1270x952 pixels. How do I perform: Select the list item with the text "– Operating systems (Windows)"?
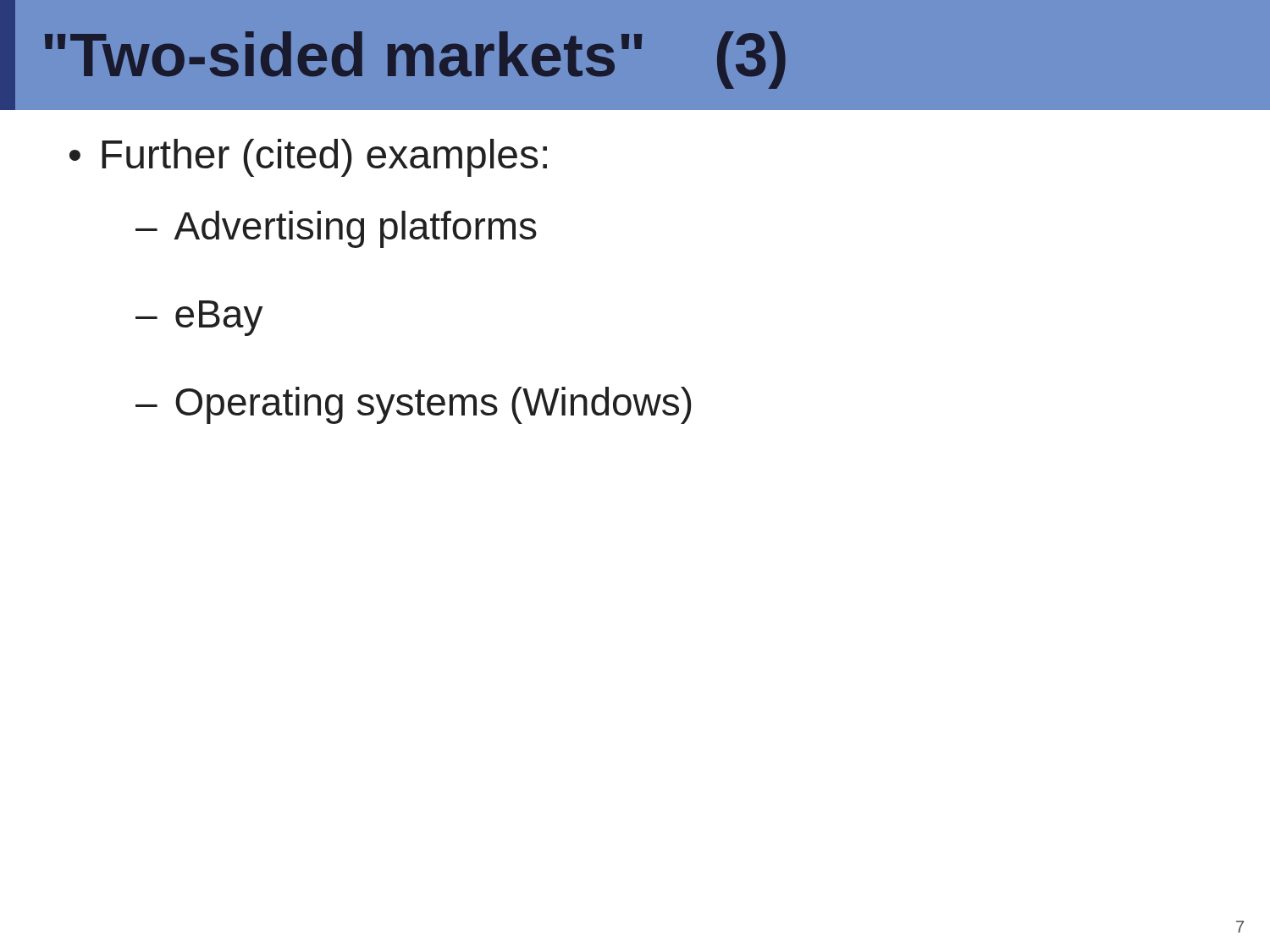point(415,402)
